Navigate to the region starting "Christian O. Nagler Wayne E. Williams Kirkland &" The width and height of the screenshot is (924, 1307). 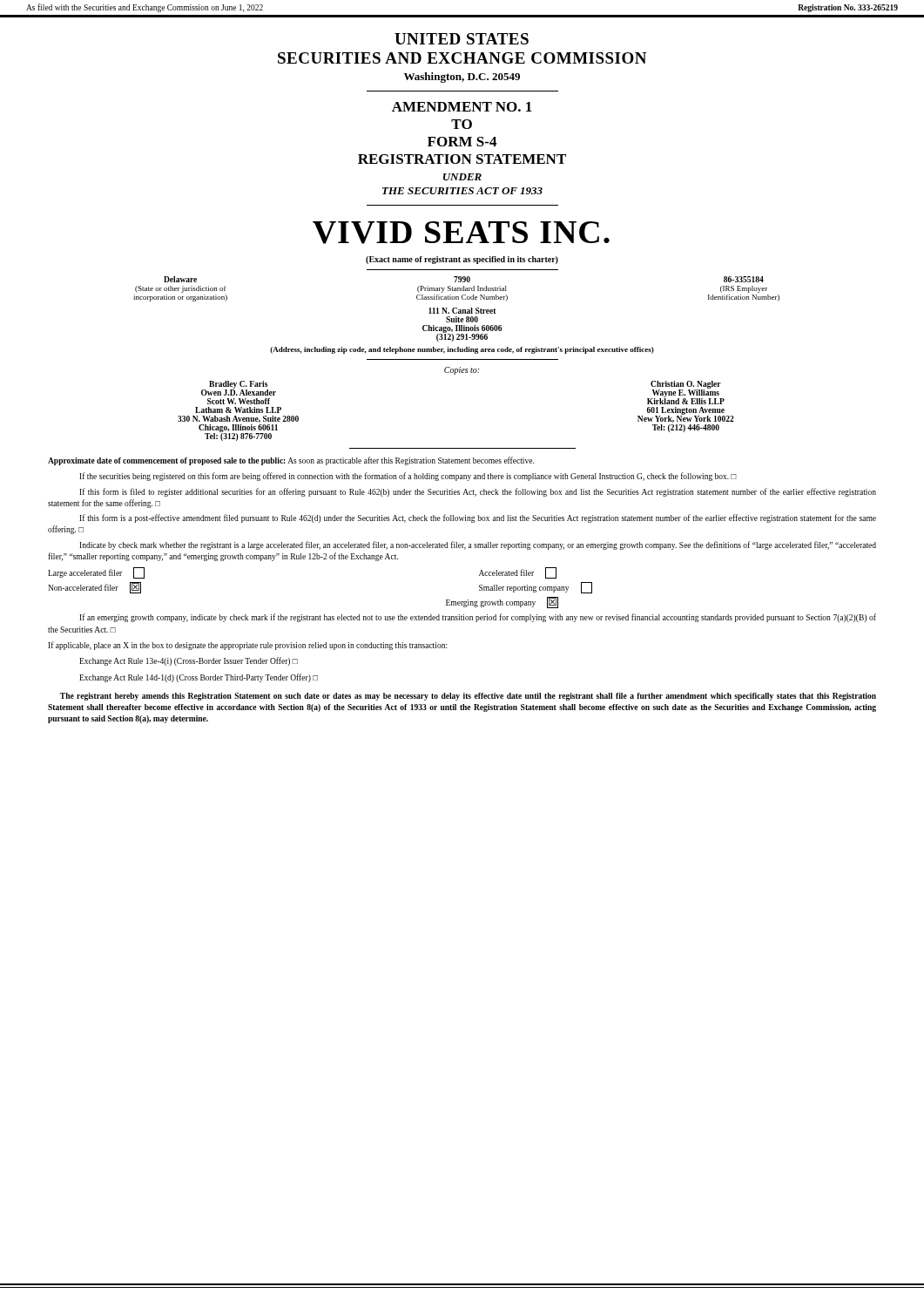[x=686, y=406]
